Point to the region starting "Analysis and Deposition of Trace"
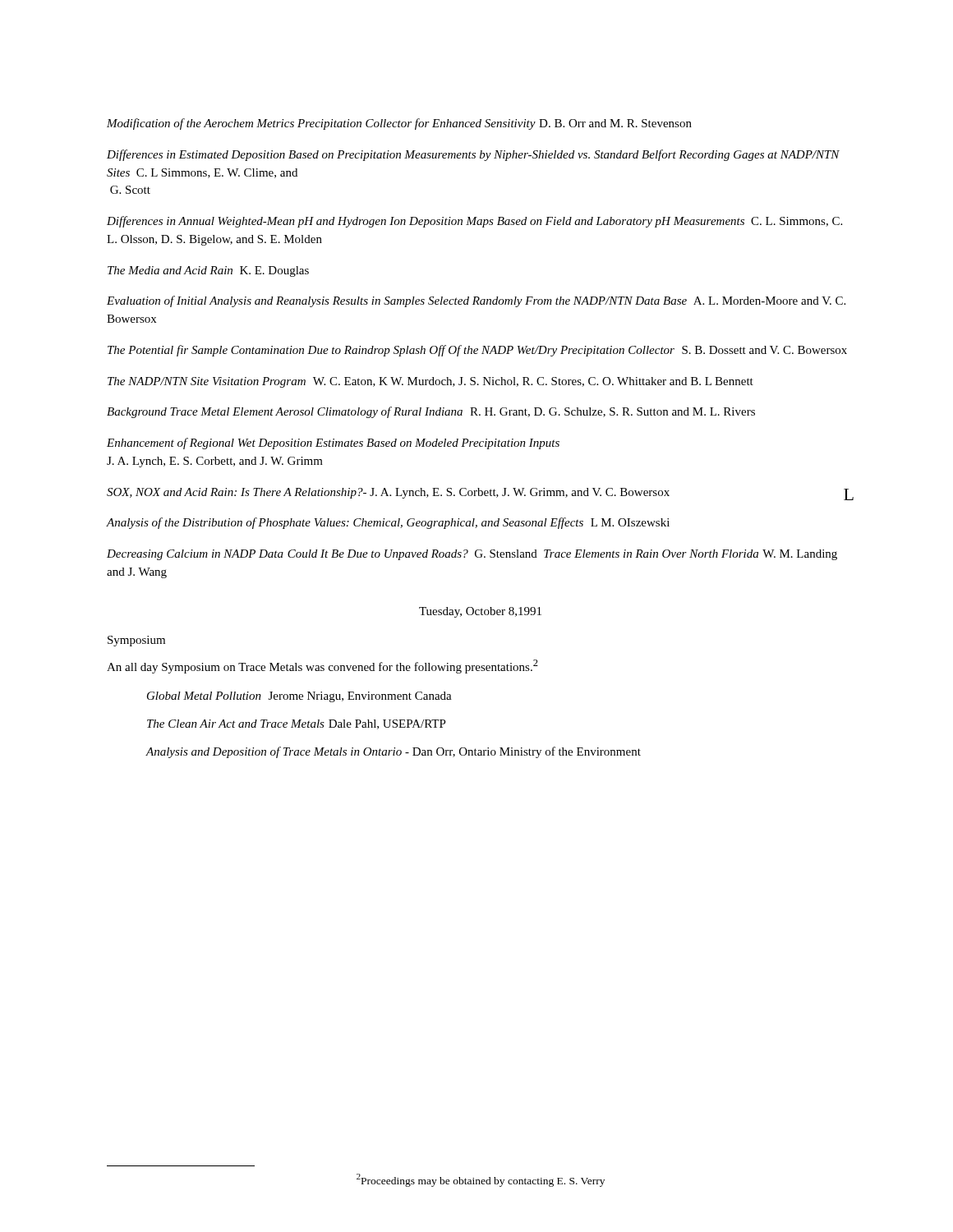 [x=393, y=751]
